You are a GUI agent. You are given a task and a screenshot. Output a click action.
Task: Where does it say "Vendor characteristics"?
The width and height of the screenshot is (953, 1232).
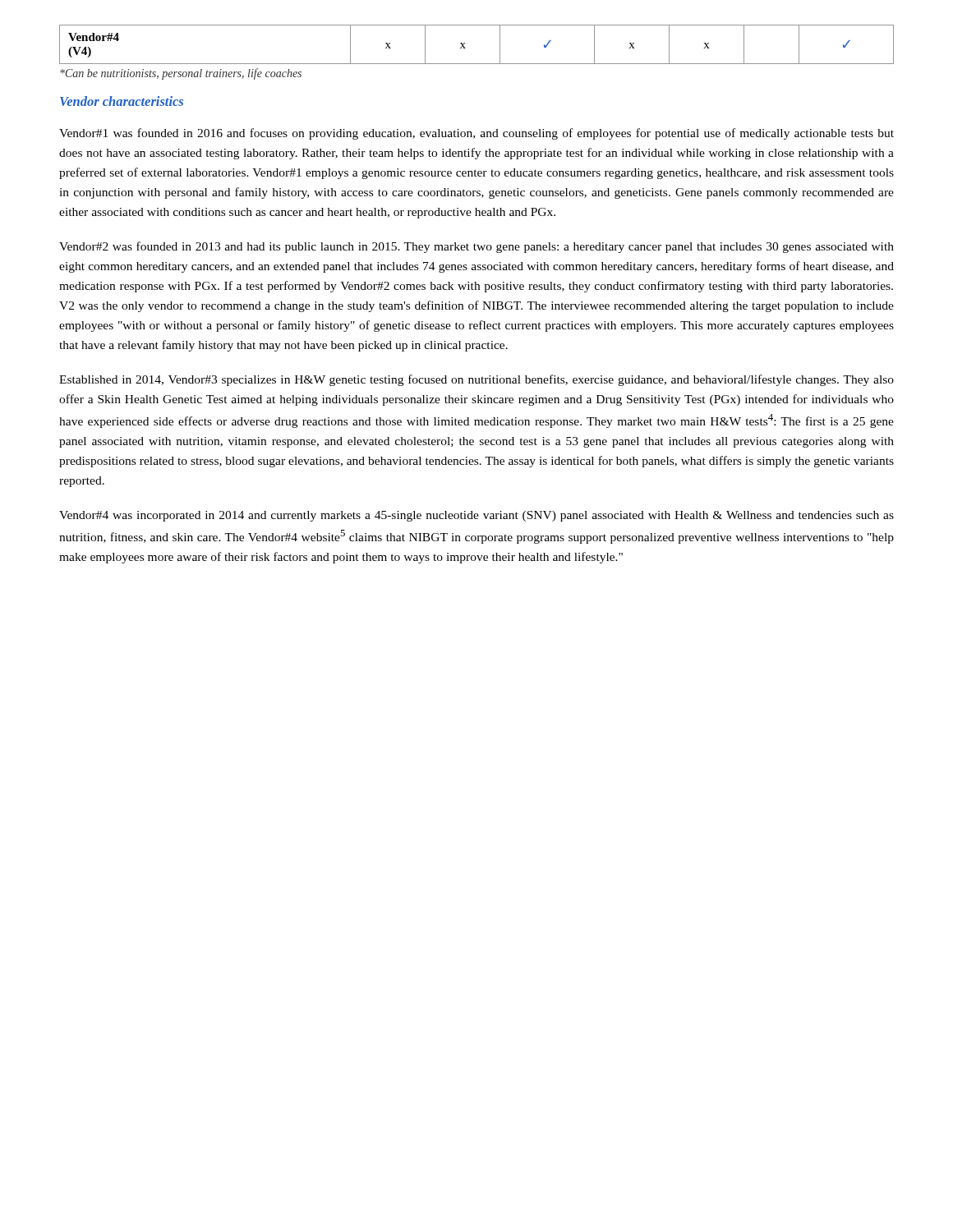[122, 101]
